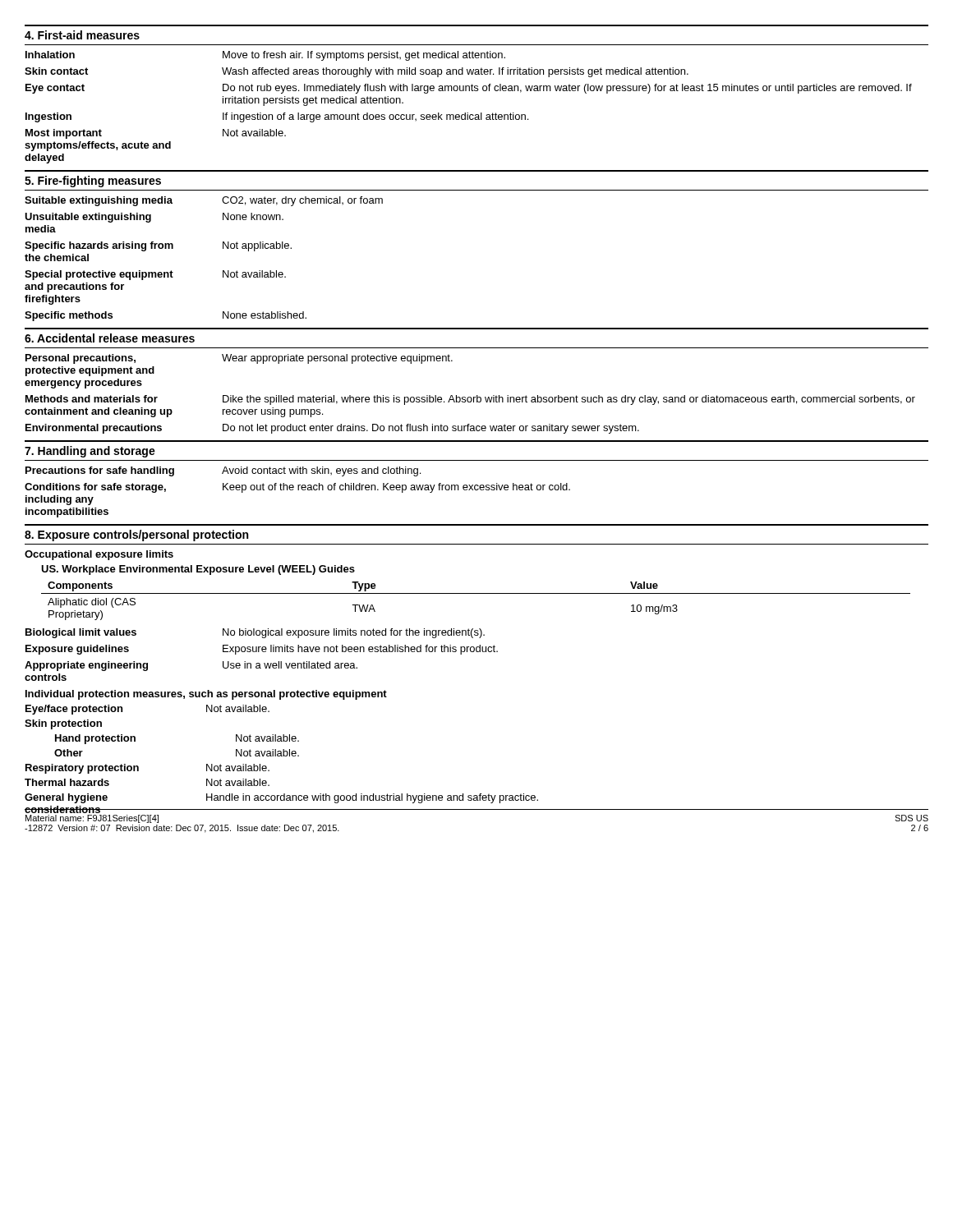Locate the passage starting "US. Workplace Environmental Exposure"
Image resolution: width=953 pixels, height=1232 pixels.
pos(198,569)
